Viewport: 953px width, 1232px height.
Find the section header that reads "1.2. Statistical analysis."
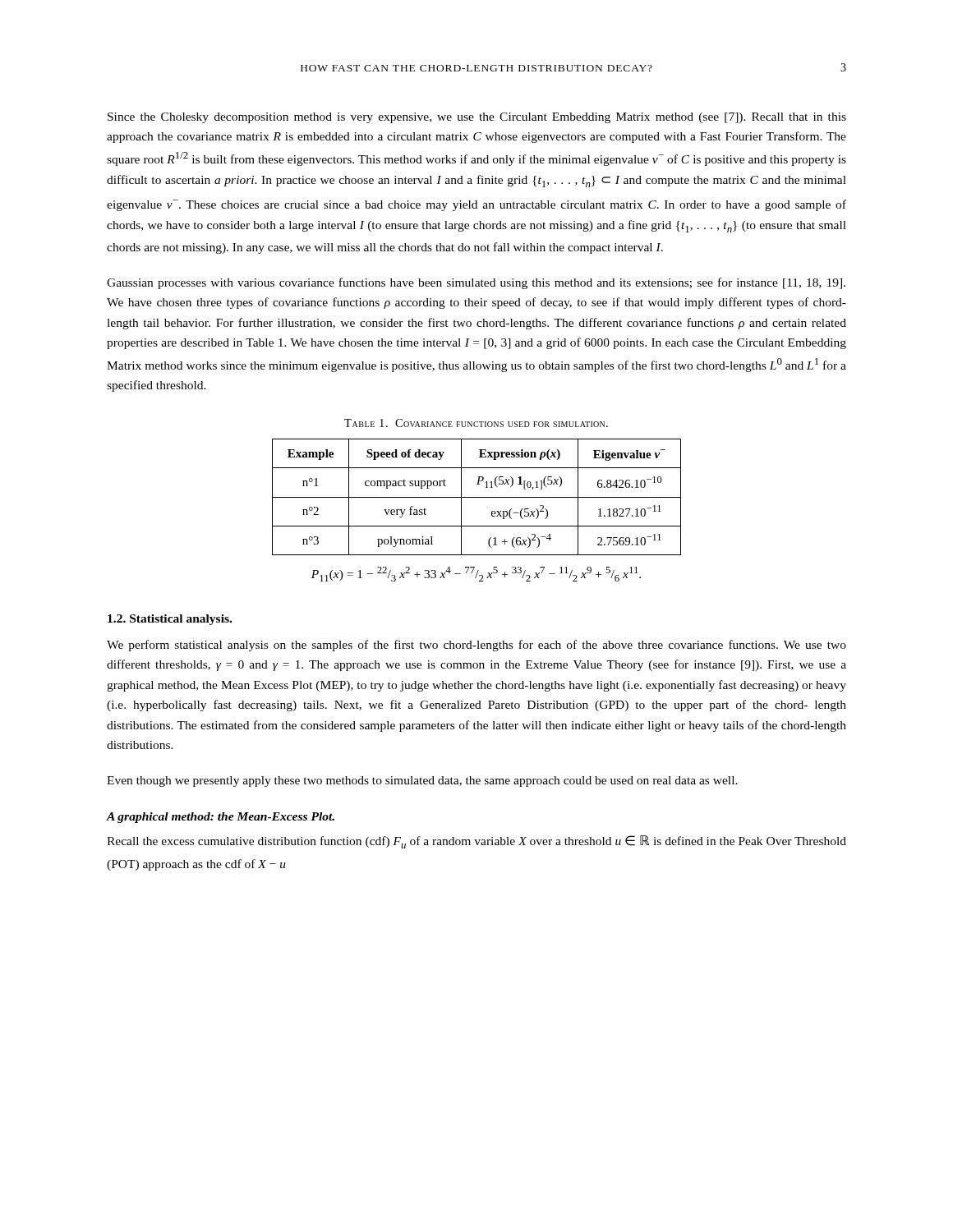(170, 618)
